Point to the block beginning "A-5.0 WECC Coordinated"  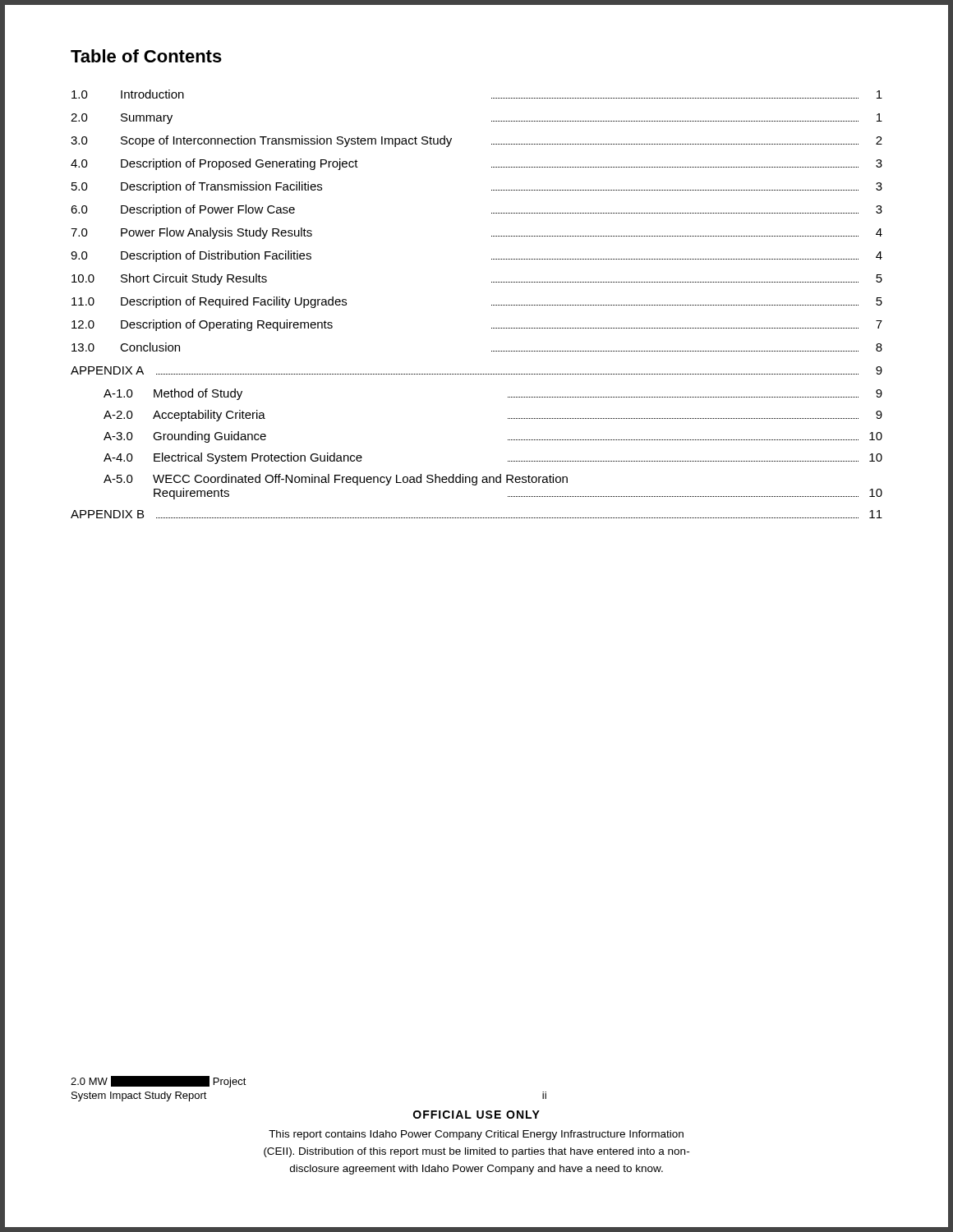pos(493,486)
